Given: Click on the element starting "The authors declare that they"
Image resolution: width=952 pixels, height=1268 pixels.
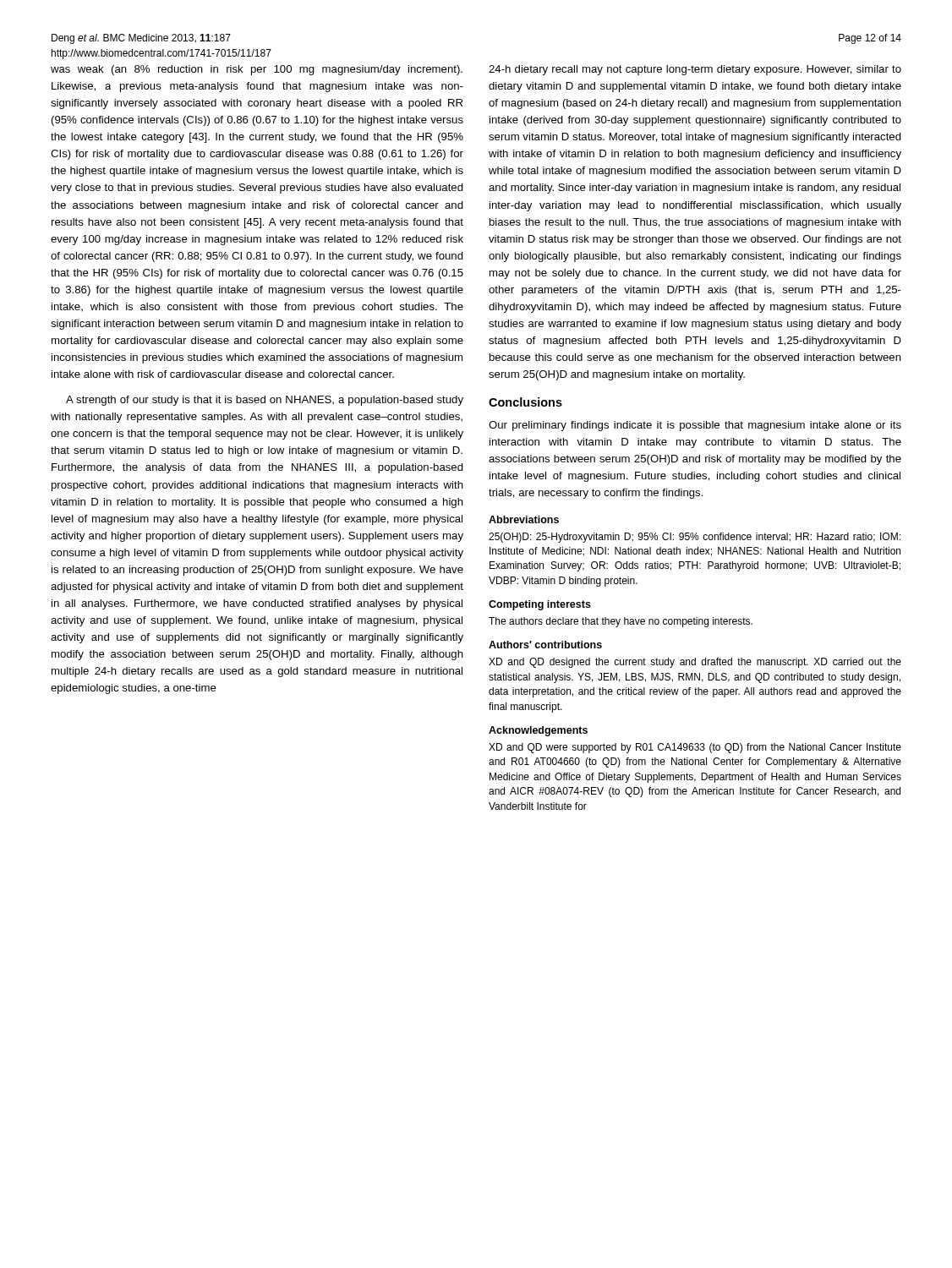Looking at the screenshot, I should click(x=621, y=621).
